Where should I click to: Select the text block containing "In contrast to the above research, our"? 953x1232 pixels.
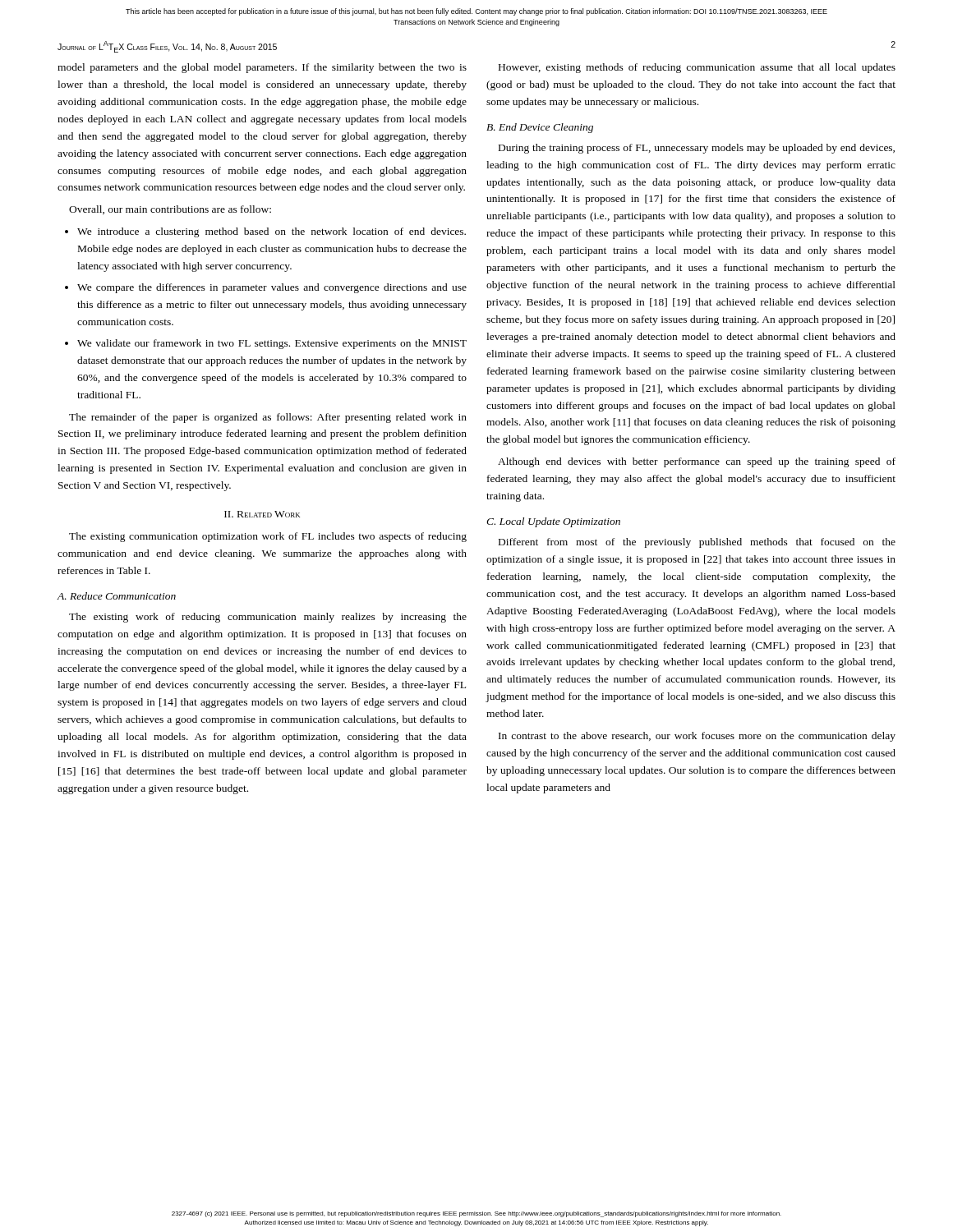click(x=691, y=762)
